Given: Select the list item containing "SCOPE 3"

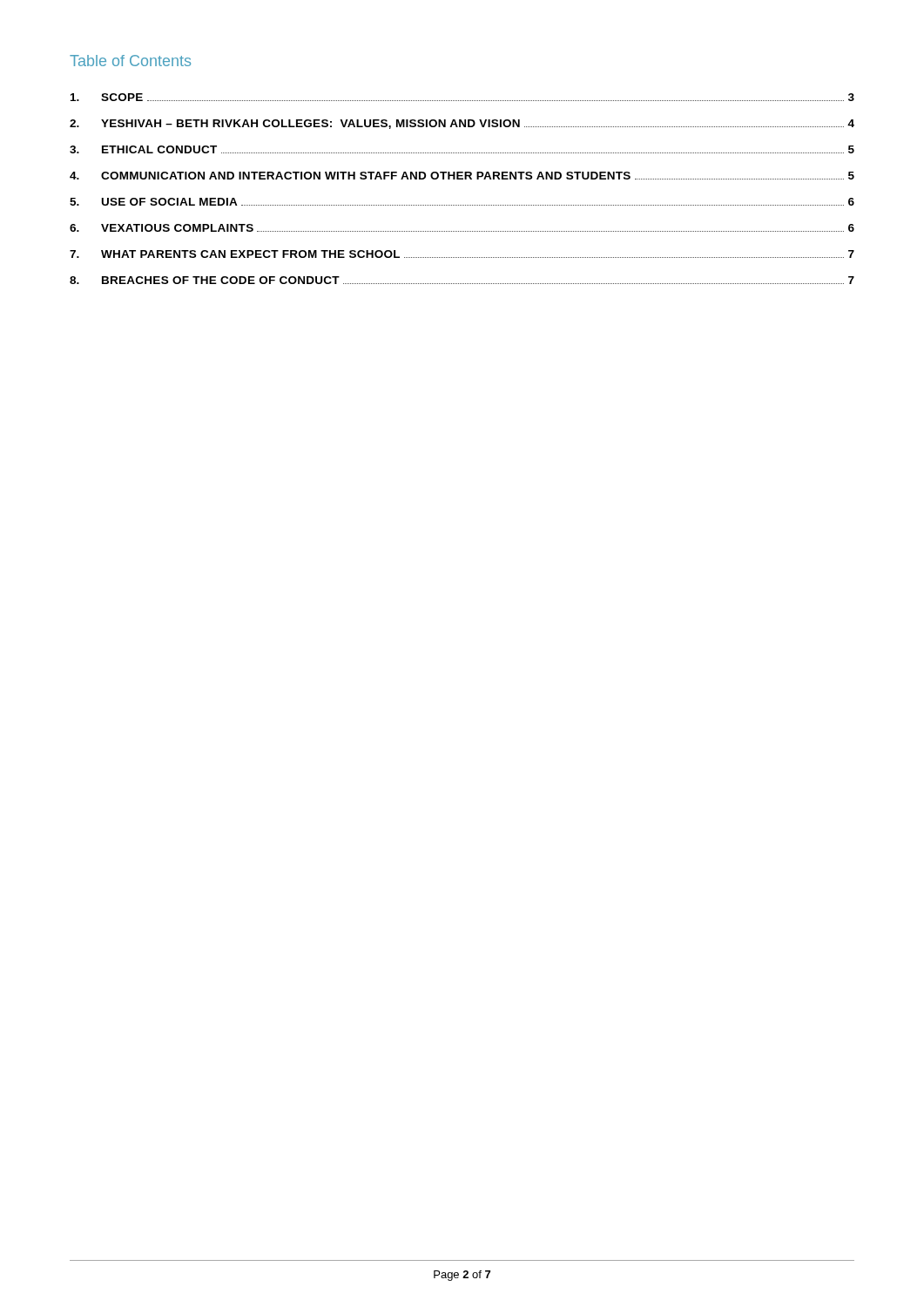Looking at the screenshot, I should coord(462,96).
